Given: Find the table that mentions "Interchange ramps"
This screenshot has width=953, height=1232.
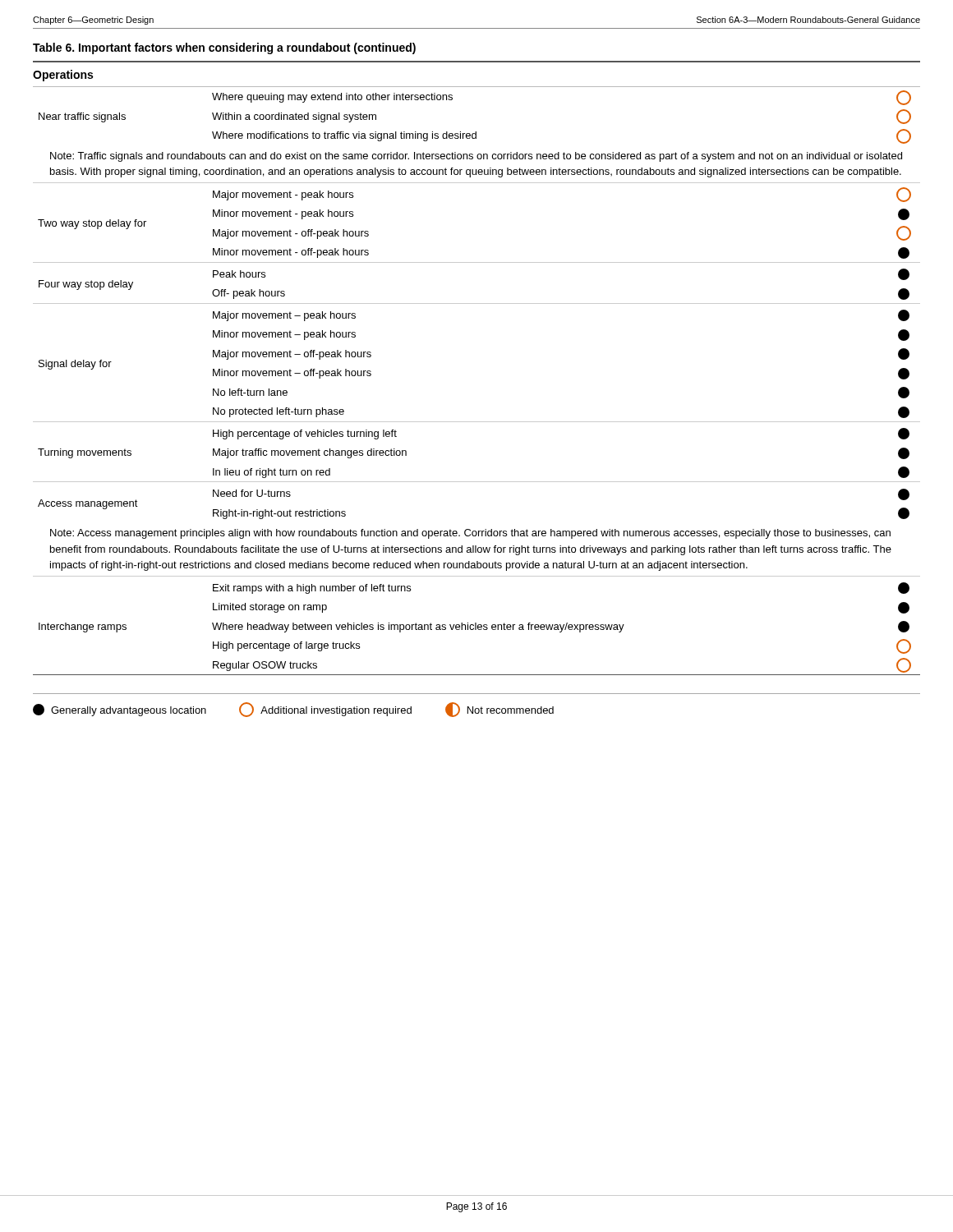Looking at the screenshot, I should pos(476,368).
